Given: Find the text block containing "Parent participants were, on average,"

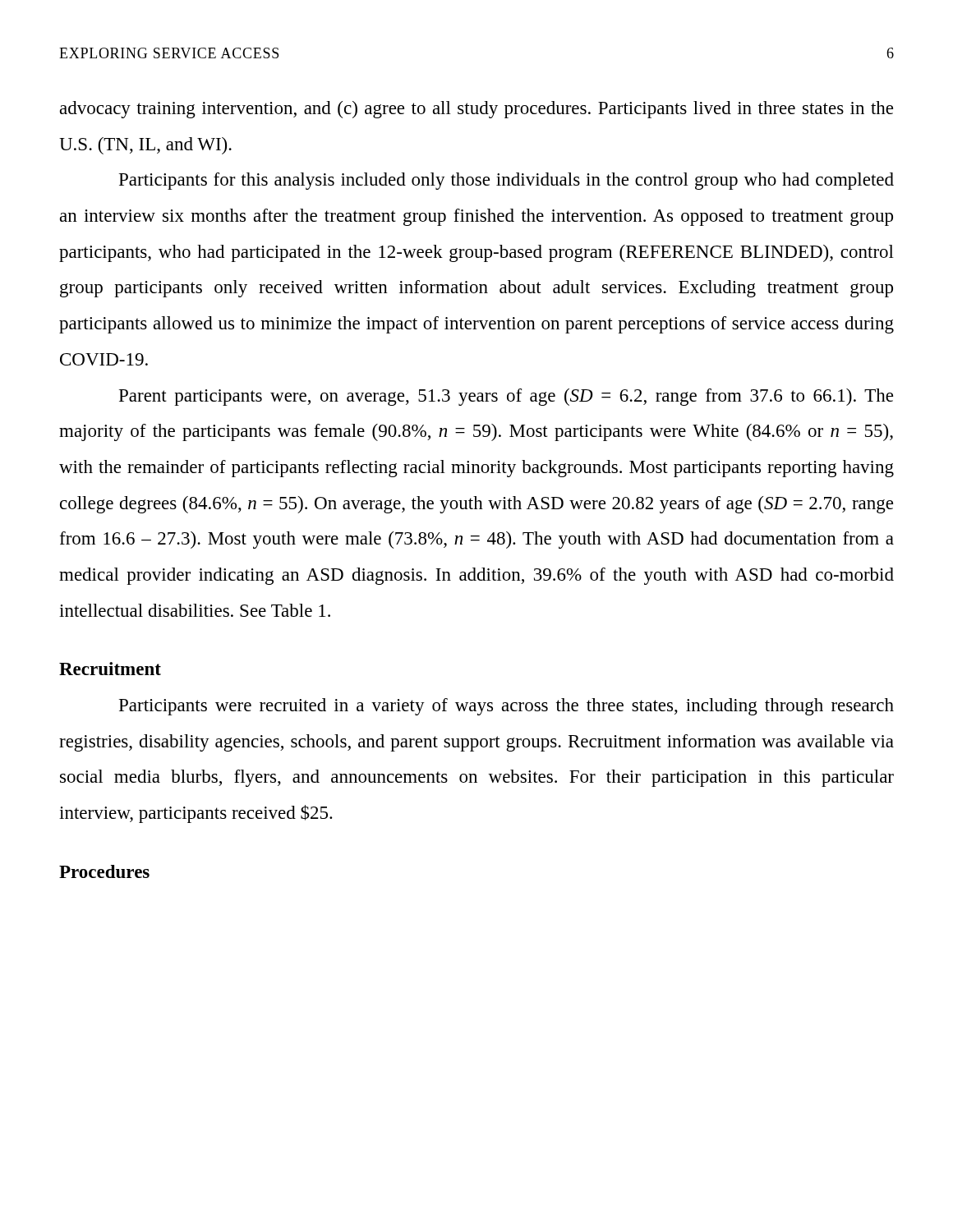Looking at the screenshot, I should point(476,503).
